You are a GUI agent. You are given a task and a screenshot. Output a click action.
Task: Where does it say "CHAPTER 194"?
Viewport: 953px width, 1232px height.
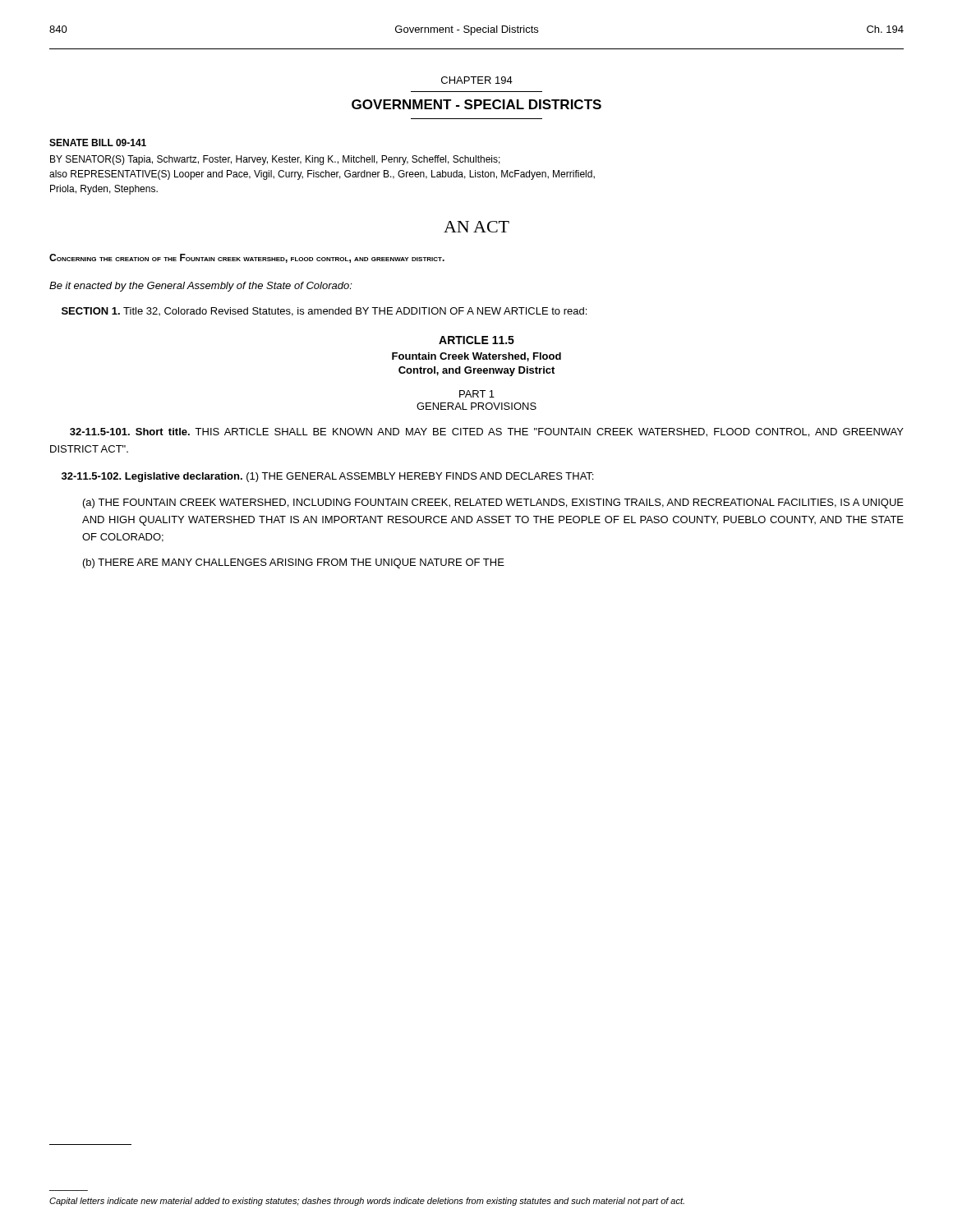[476, 80]
